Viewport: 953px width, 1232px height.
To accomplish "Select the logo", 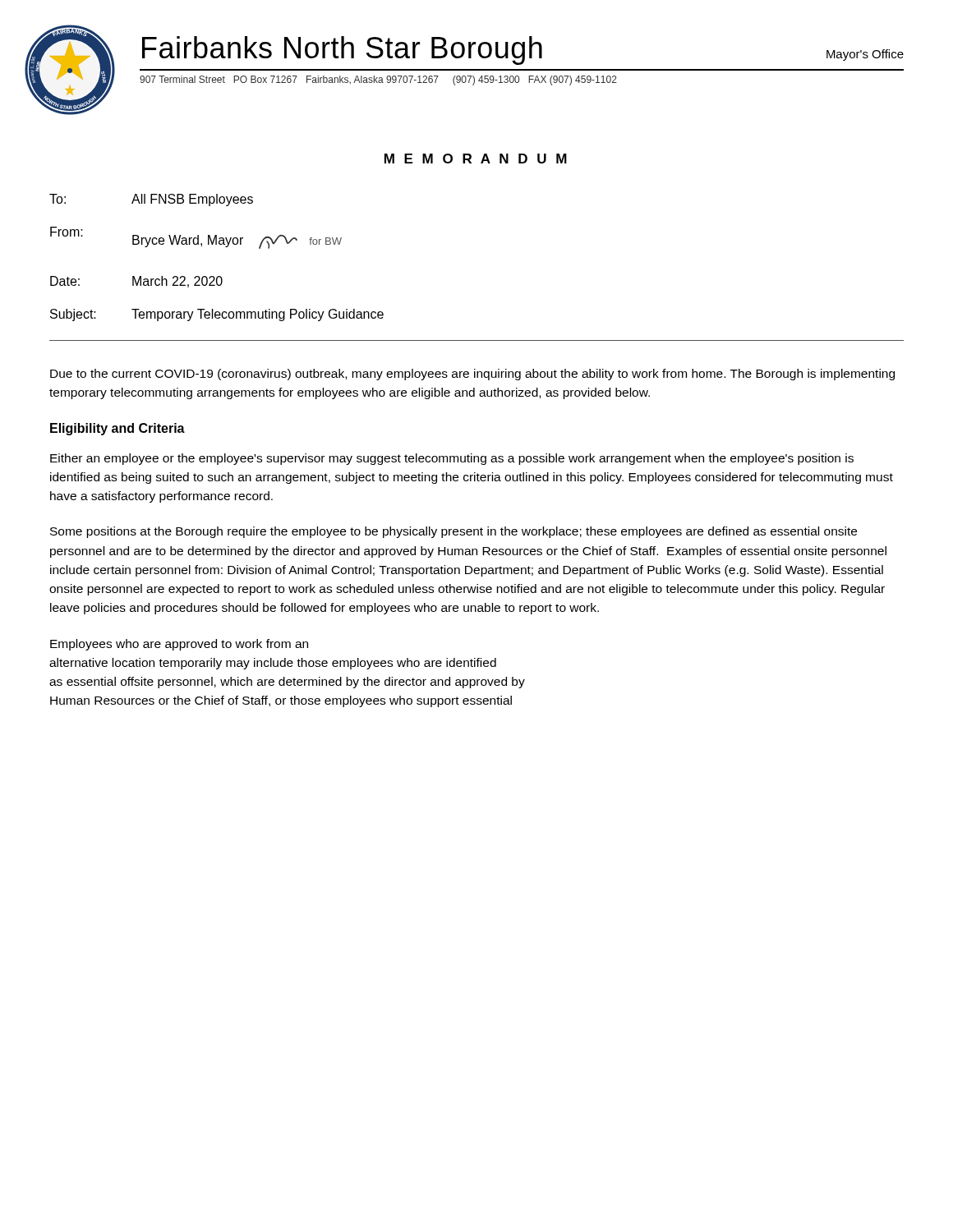I will click(74, 71).
